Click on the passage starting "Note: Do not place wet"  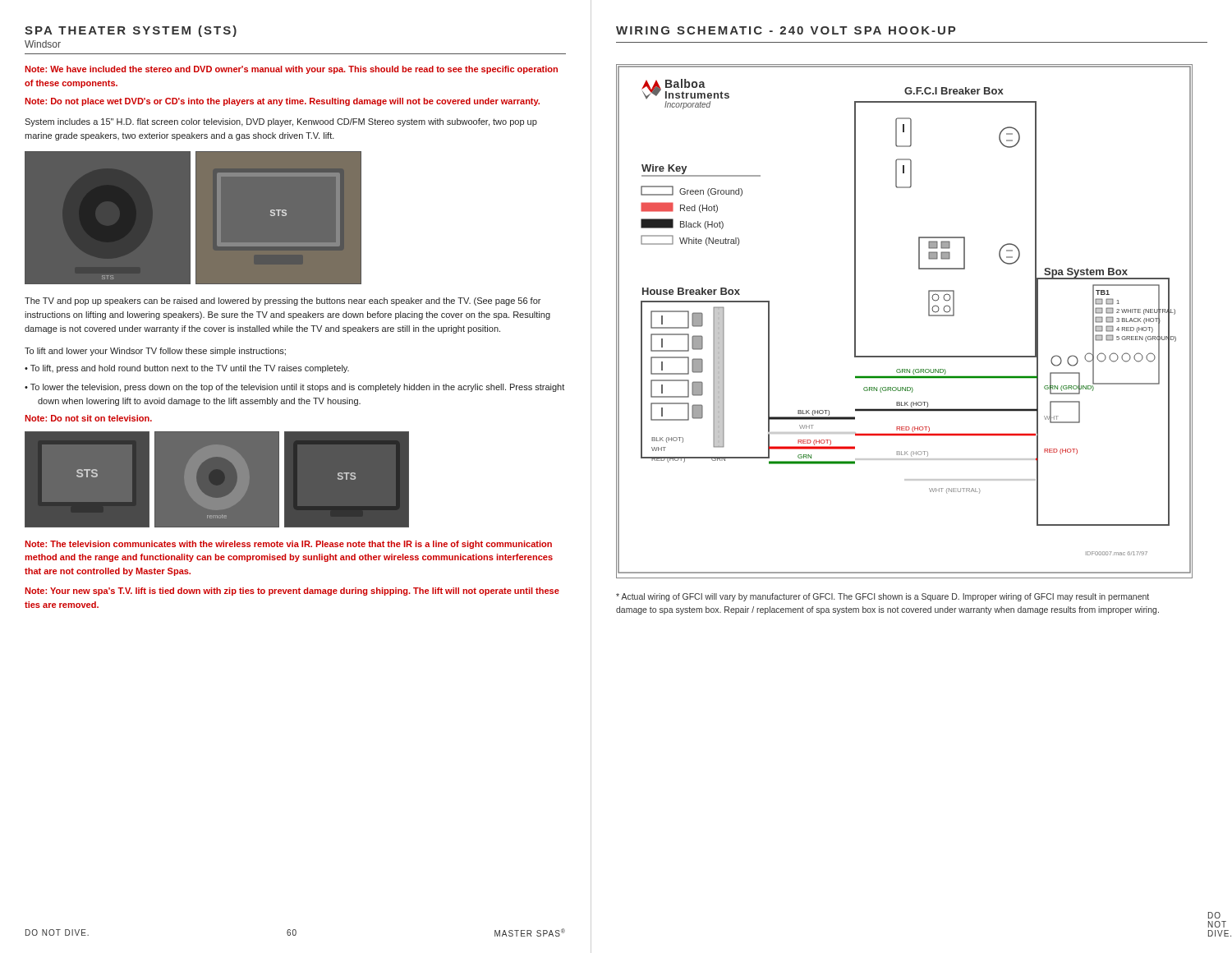click(x=282, y=101)
